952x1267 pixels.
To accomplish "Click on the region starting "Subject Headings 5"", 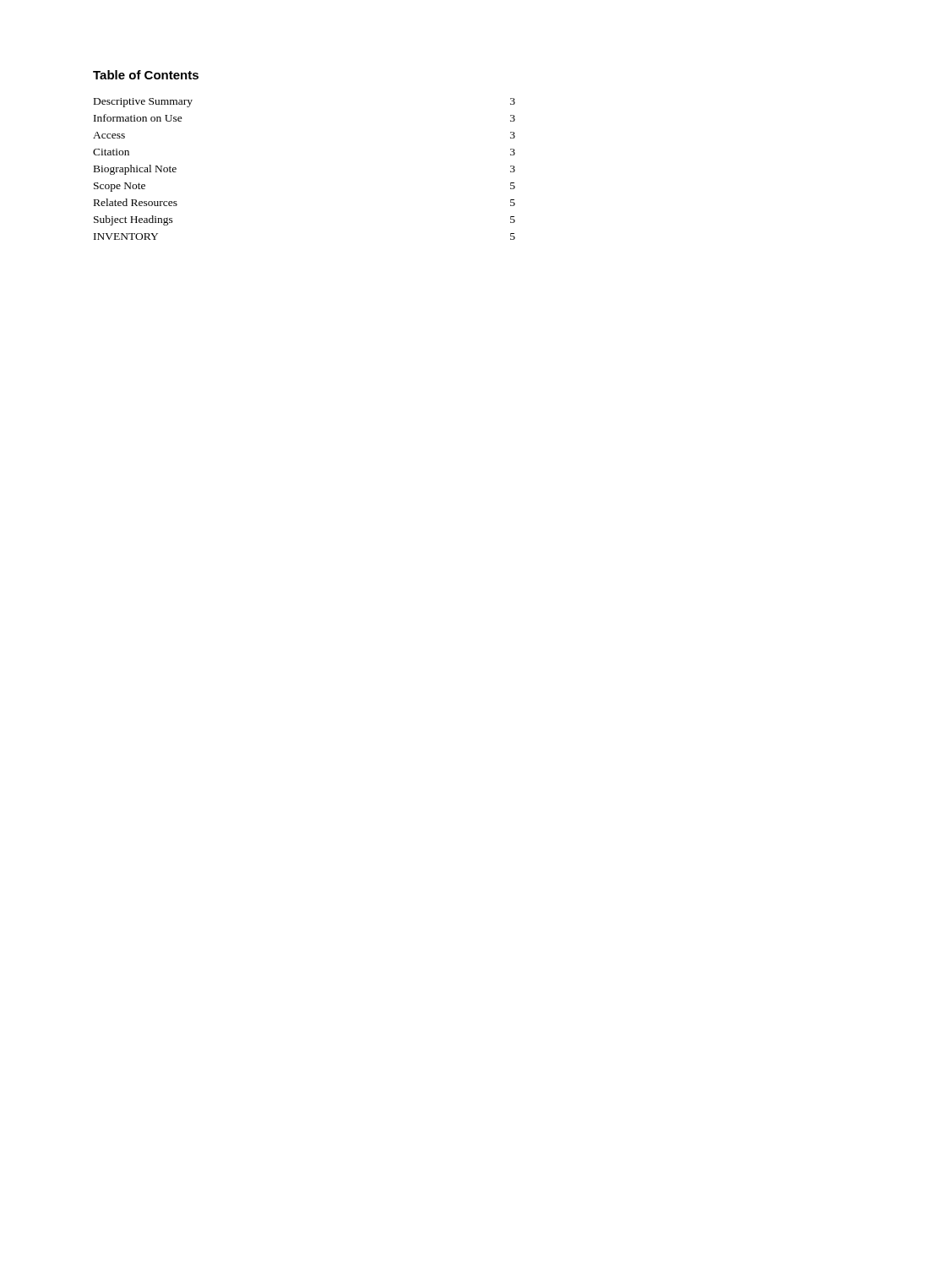I will point(134,219).
